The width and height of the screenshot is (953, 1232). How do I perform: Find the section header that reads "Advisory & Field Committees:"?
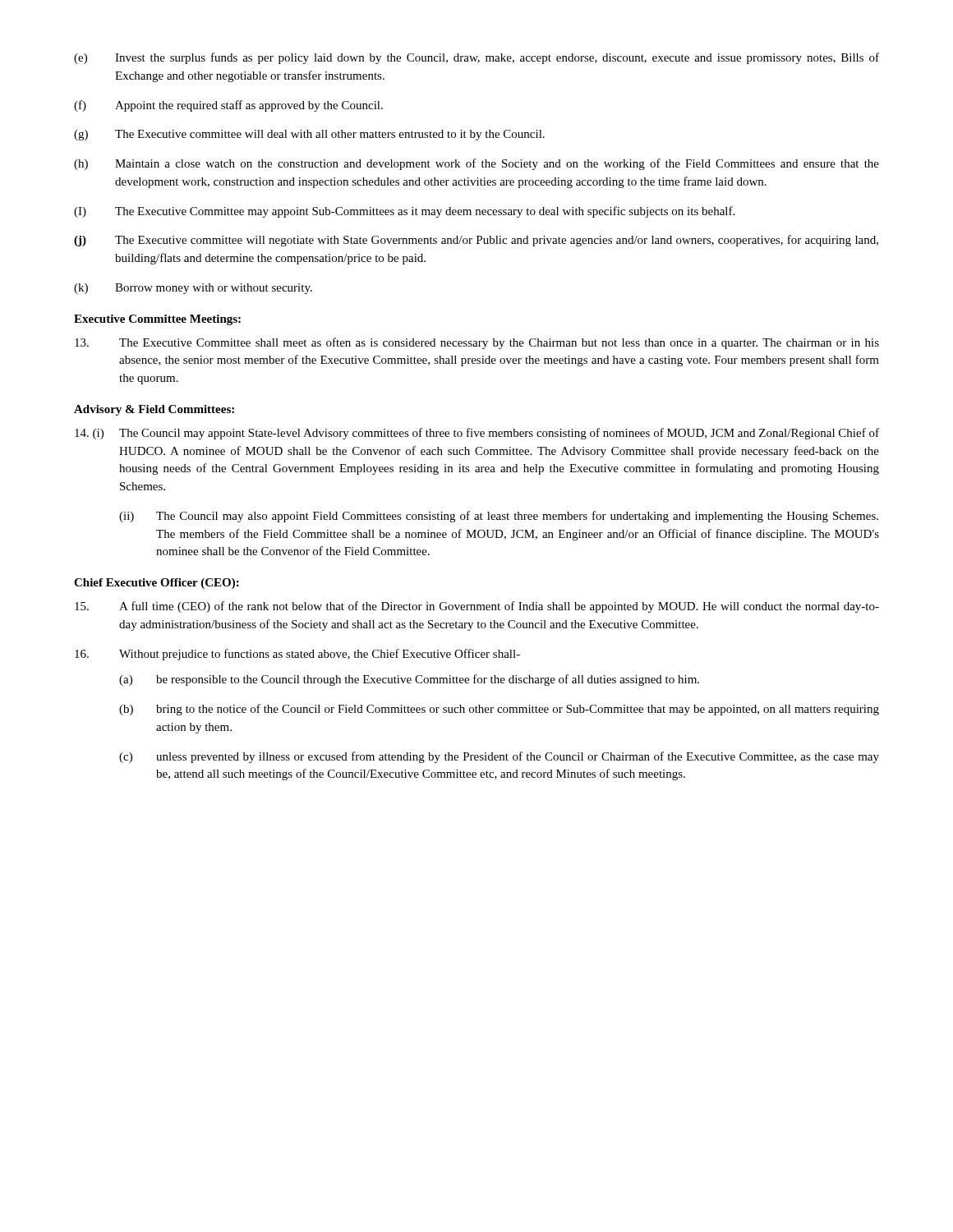click(x=155, y=409)
